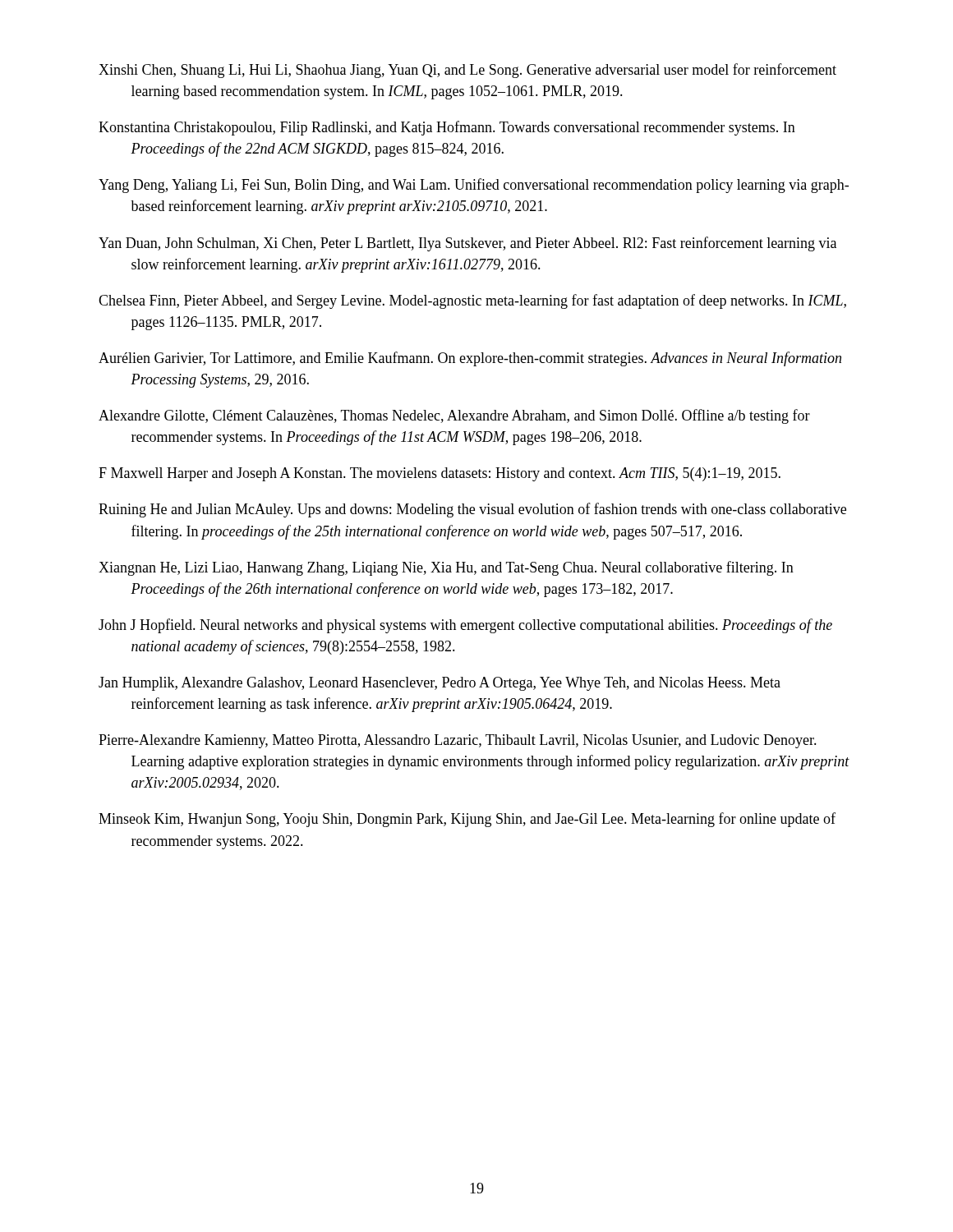Click the passage that begins "Aurélien Garivier, Tor Lattimore, and Emilie Kaufmann. On"
The image size is (953, 1232).
[470, 369]
